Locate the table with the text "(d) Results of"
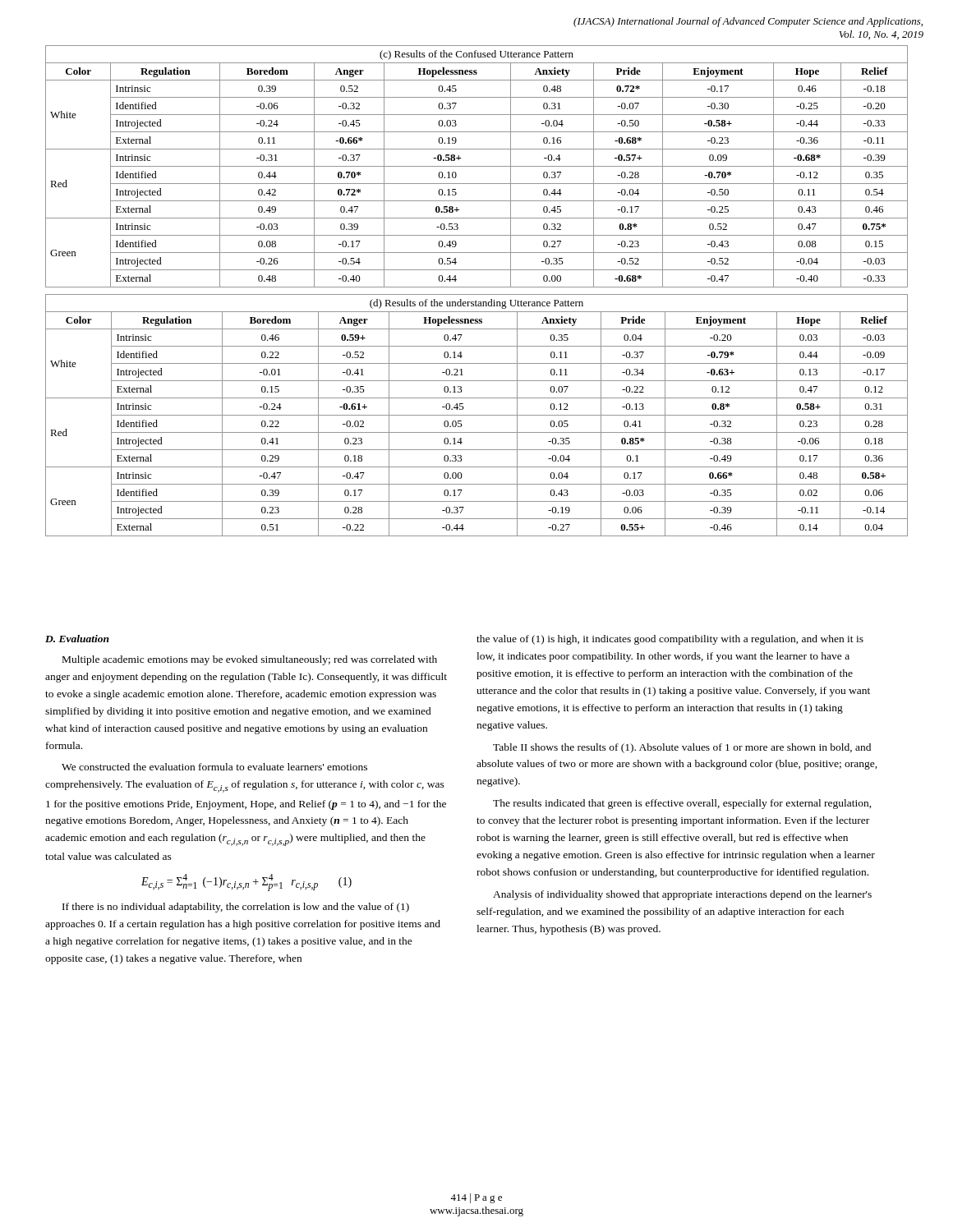The image size is (953, 1232). click(476, 415)
